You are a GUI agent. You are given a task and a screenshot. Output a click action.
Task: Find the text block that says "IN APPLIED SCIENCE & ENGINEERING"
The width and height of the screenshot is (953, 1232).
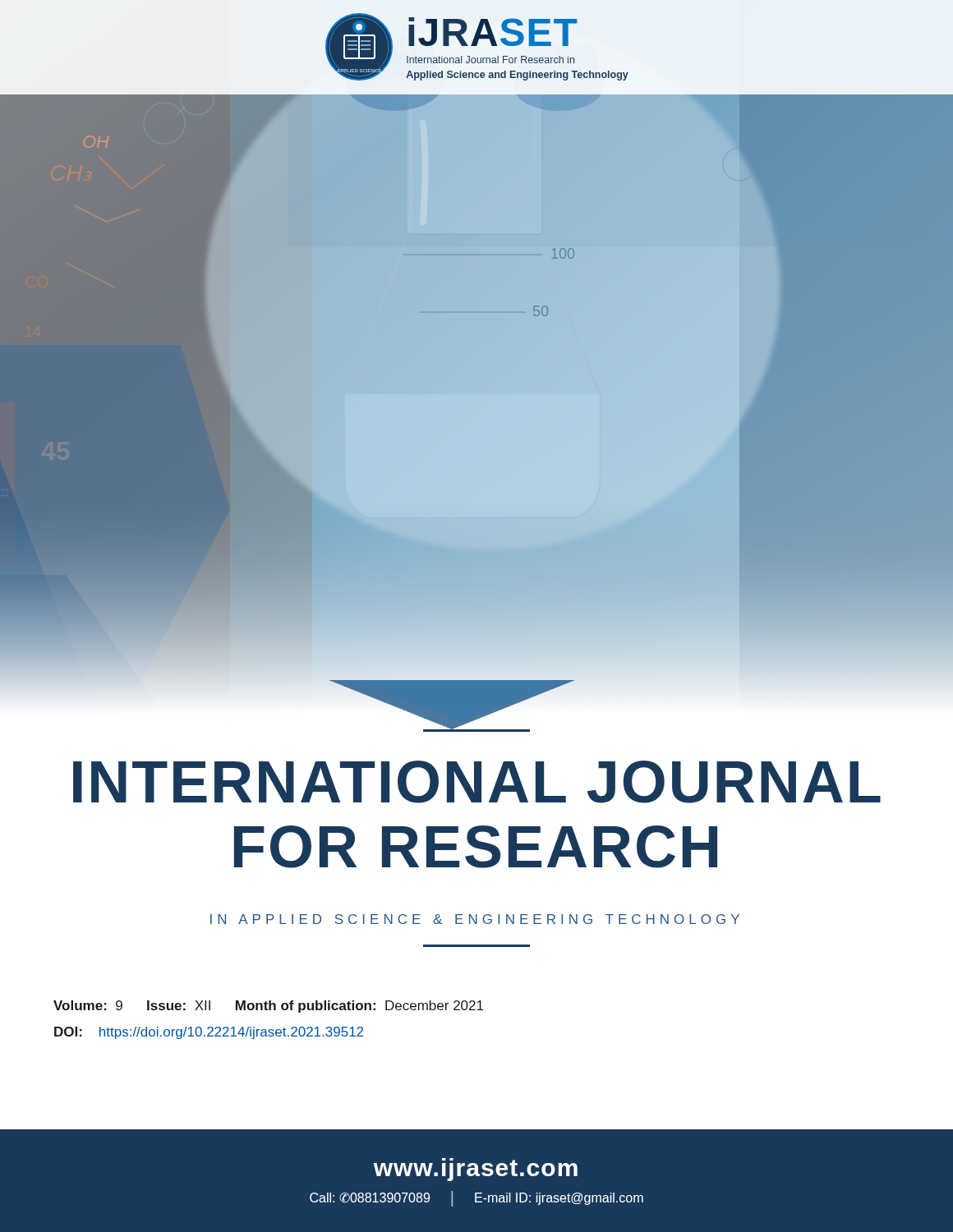point(476,929)
